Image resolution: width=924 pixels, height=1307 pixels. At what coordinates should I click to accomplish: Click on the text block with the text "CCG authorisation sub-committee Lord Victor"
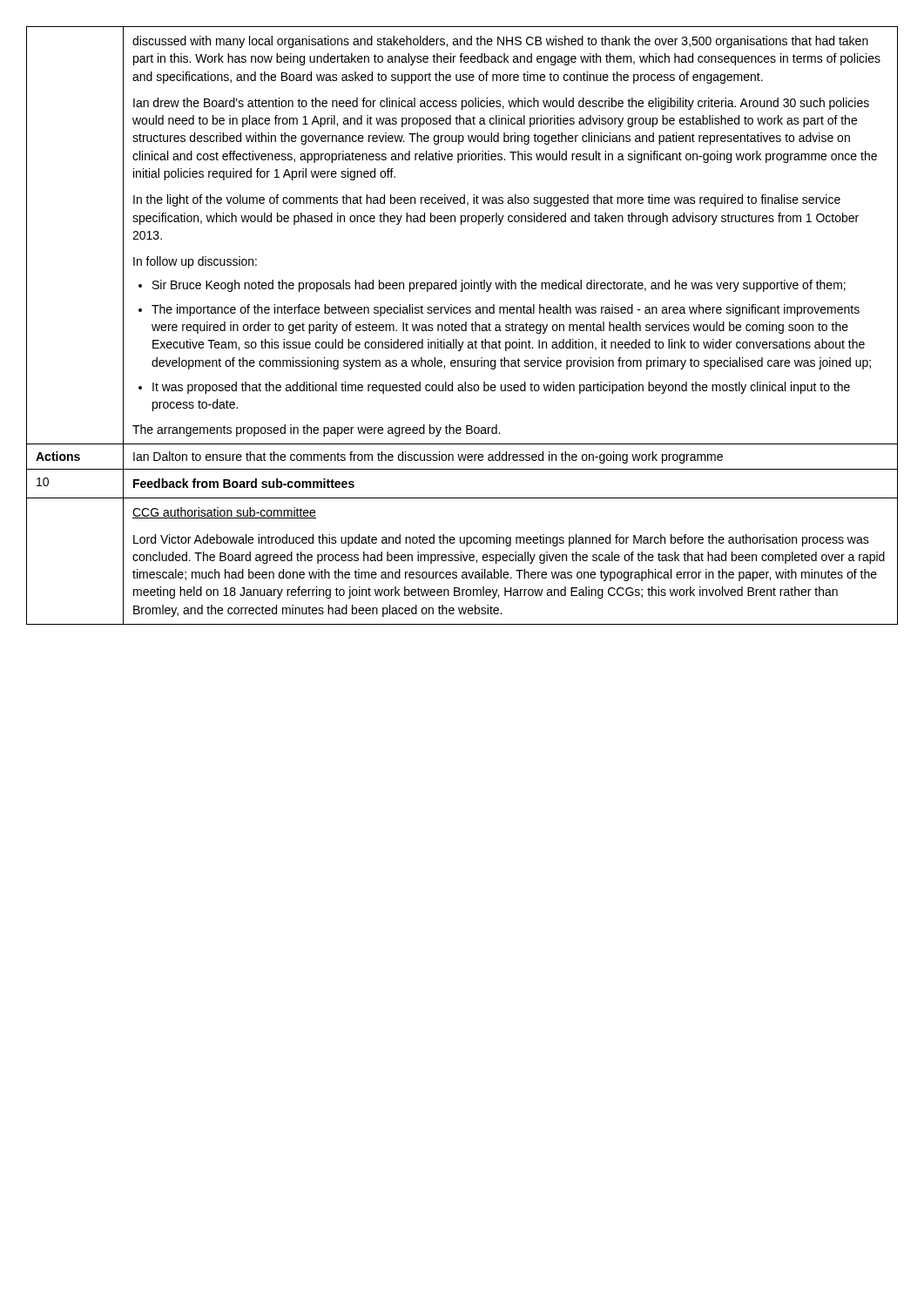pyautogui.click(x=510, y=561)
